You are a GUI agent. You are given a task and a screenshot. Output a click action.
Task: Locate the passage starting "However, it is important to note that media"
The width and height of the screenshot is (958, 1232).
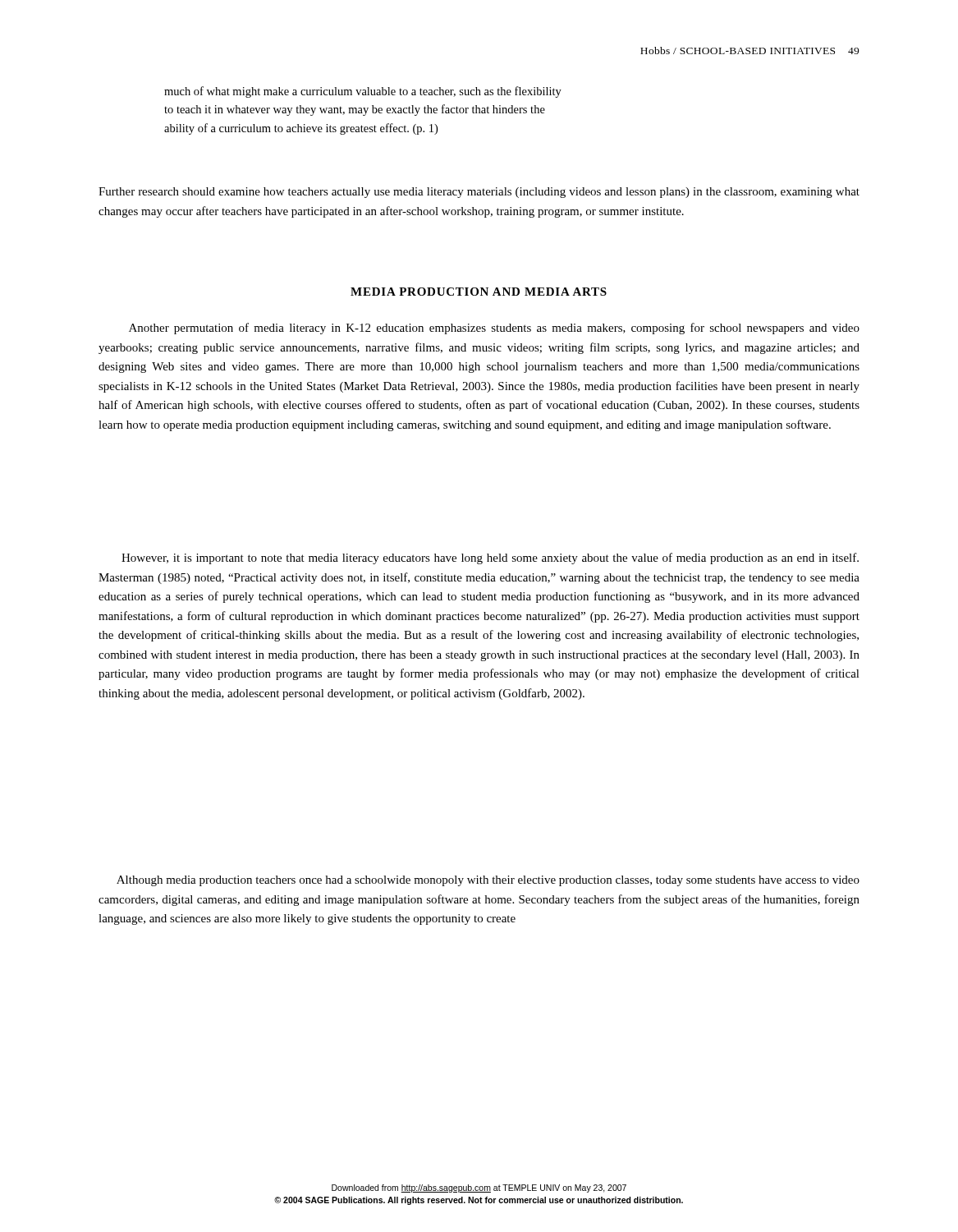coord(479,625)
